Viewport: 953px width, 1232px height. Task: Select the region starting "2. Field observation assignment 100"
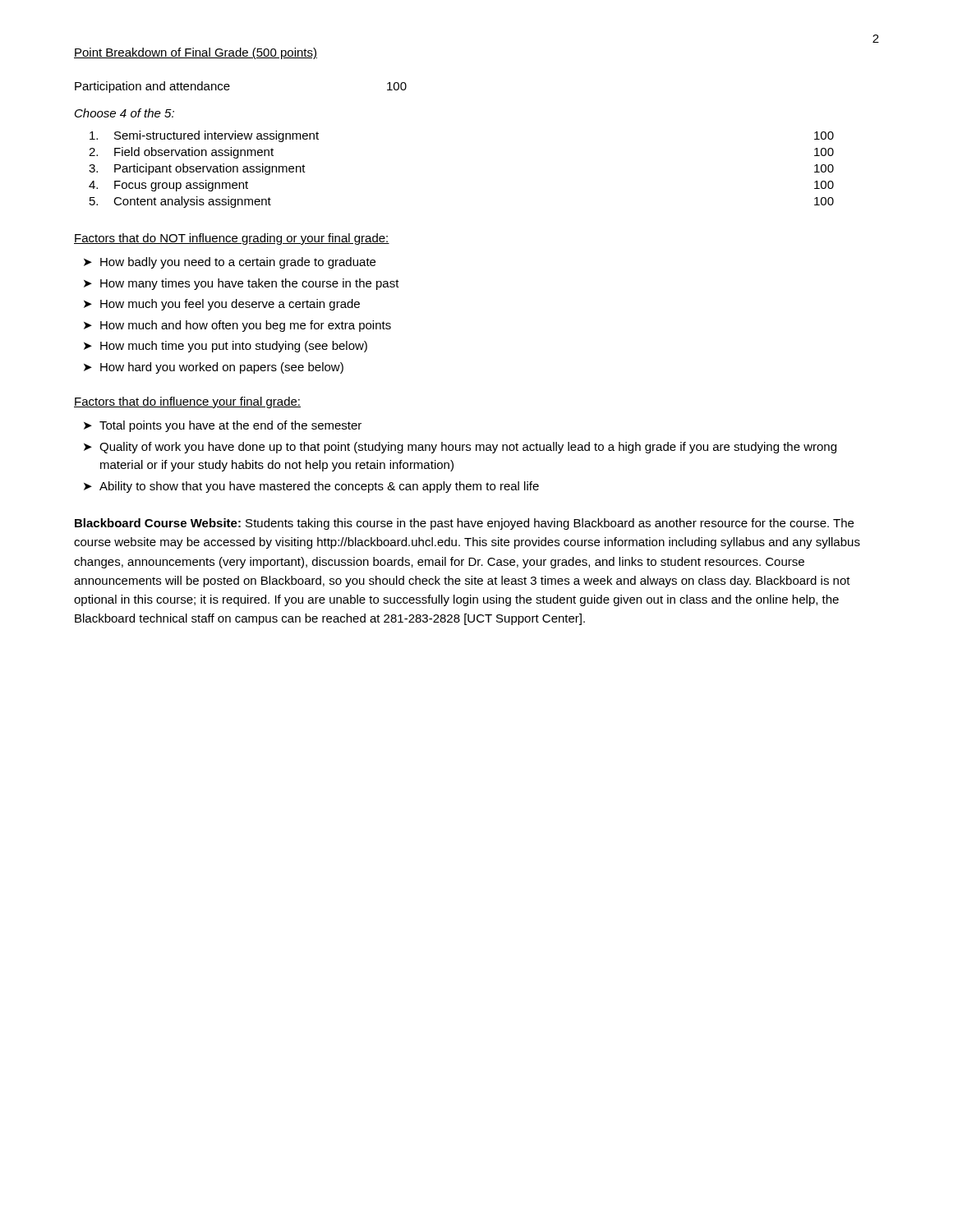click(x=192, y=152)
